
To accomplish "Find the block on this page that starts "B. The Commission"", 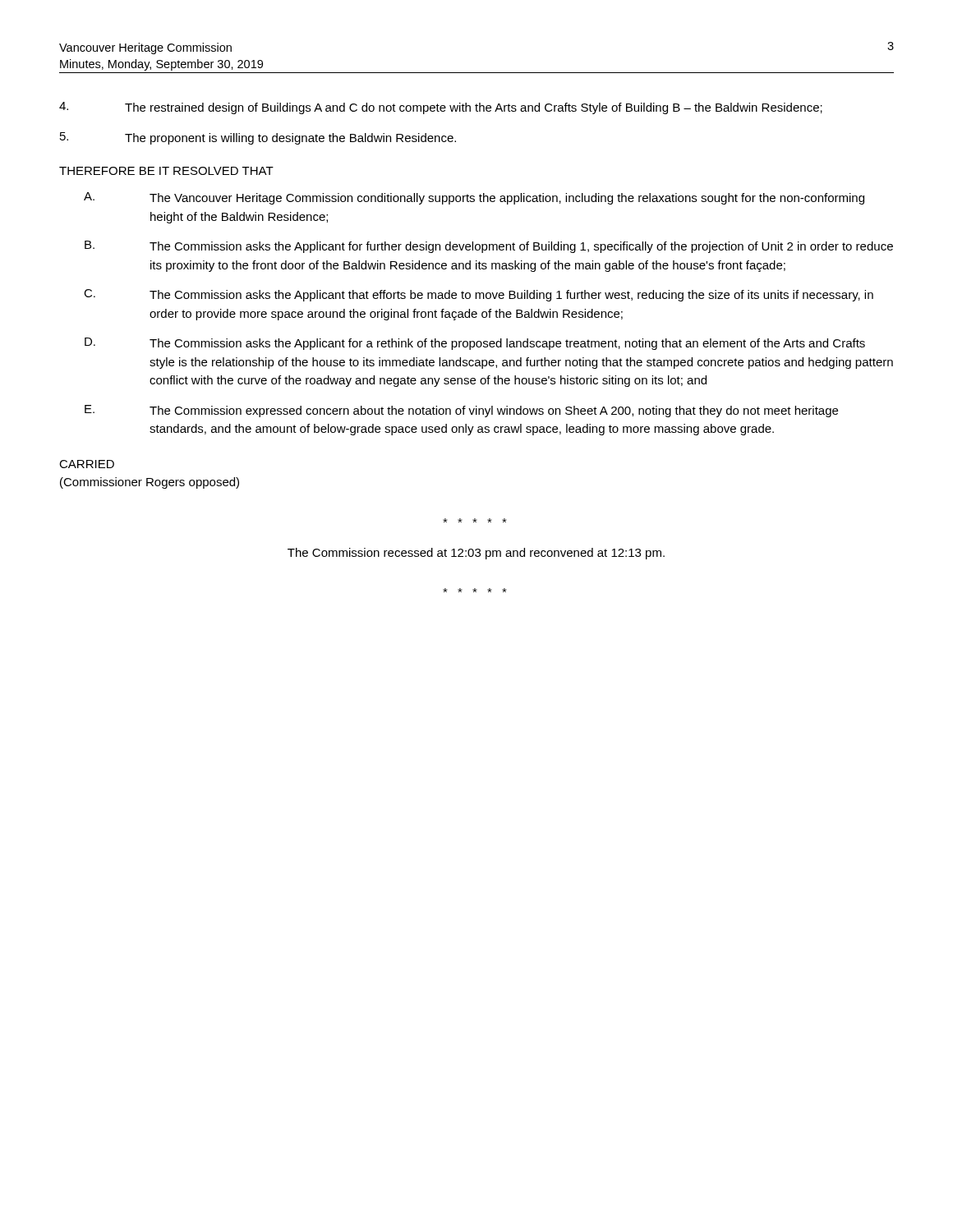I will [476, 256].
